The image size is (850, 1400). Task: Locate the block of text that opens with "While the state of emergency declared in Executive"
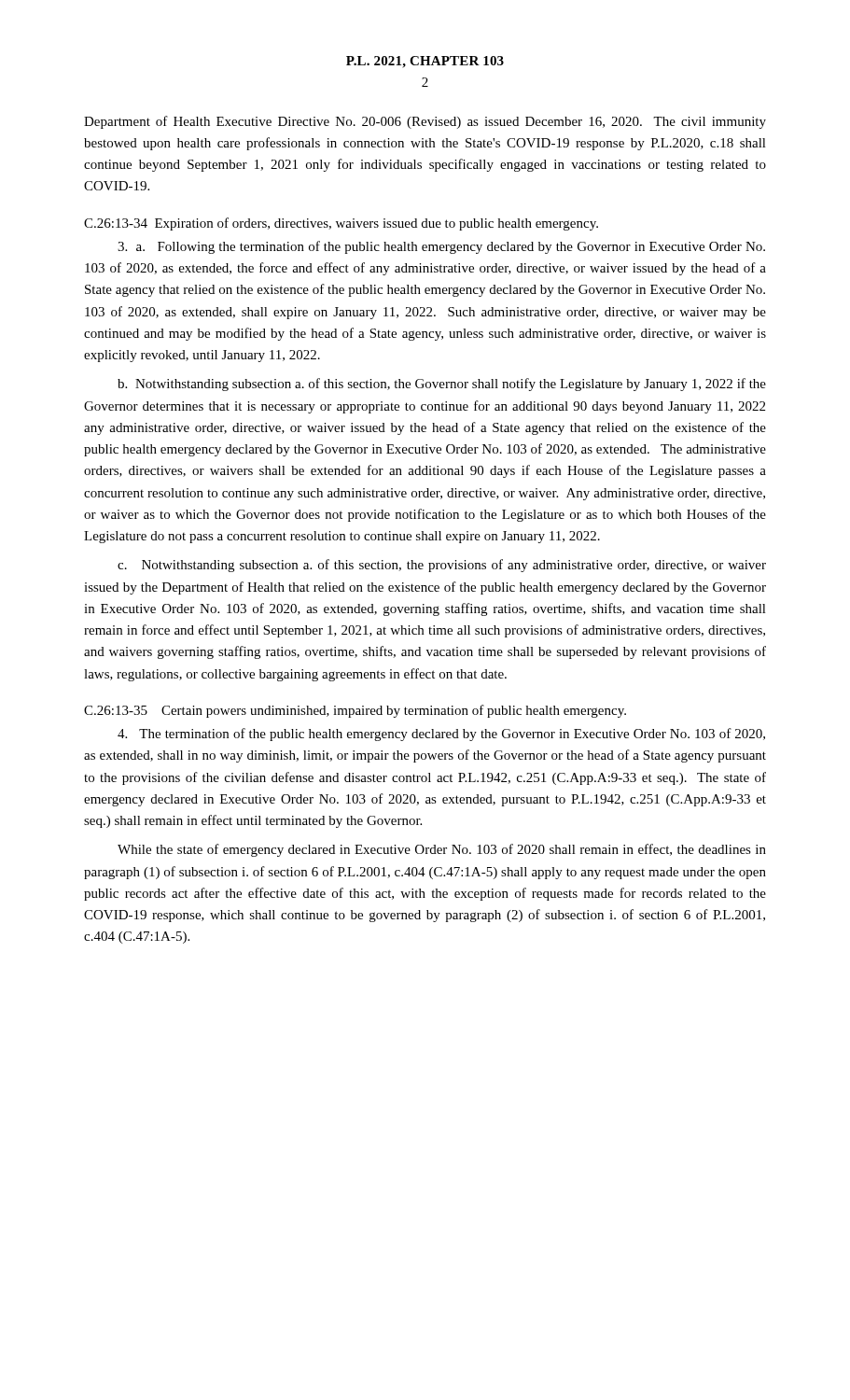(425, 893)
